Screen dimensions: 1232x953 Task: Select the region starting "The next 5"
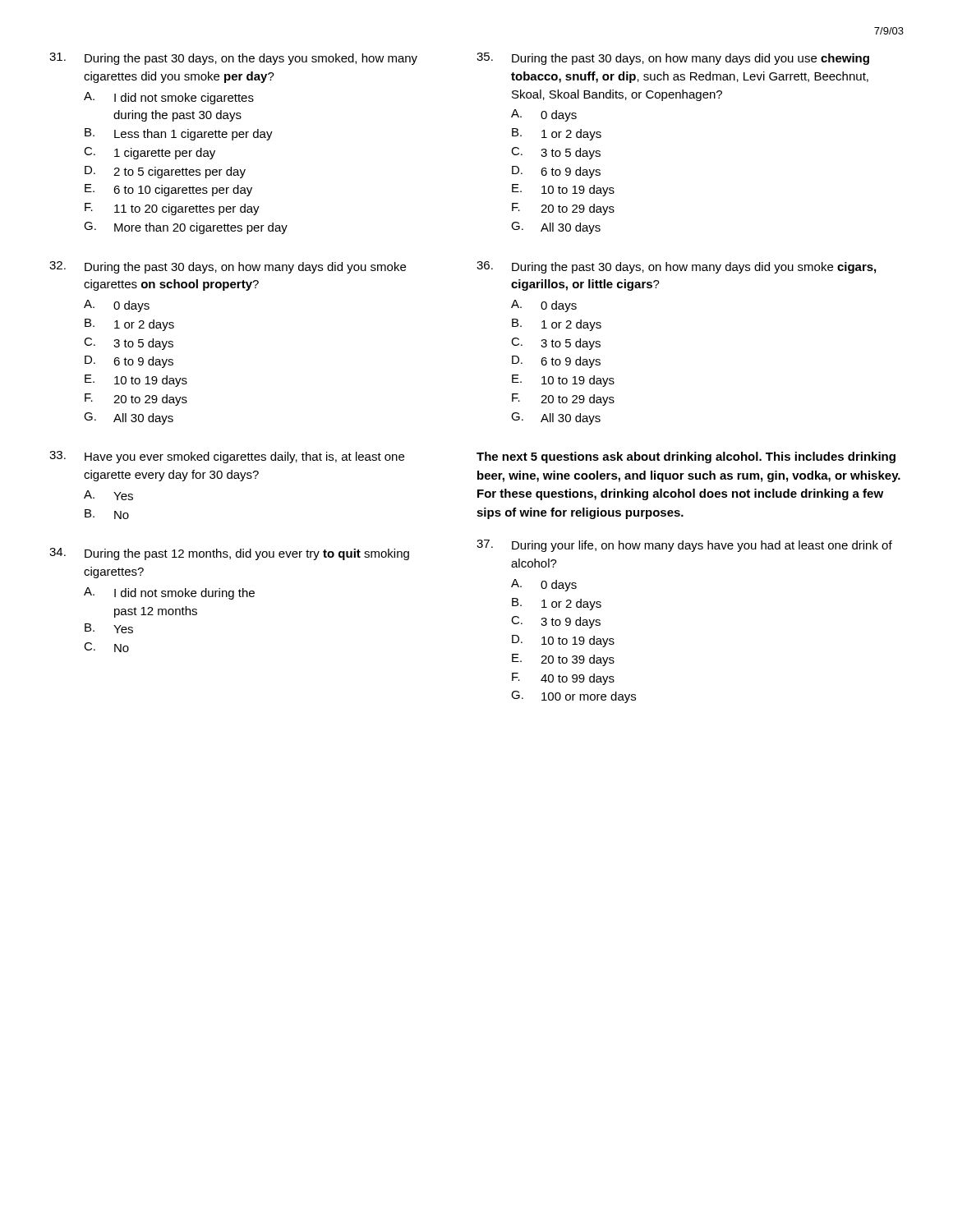689,484
